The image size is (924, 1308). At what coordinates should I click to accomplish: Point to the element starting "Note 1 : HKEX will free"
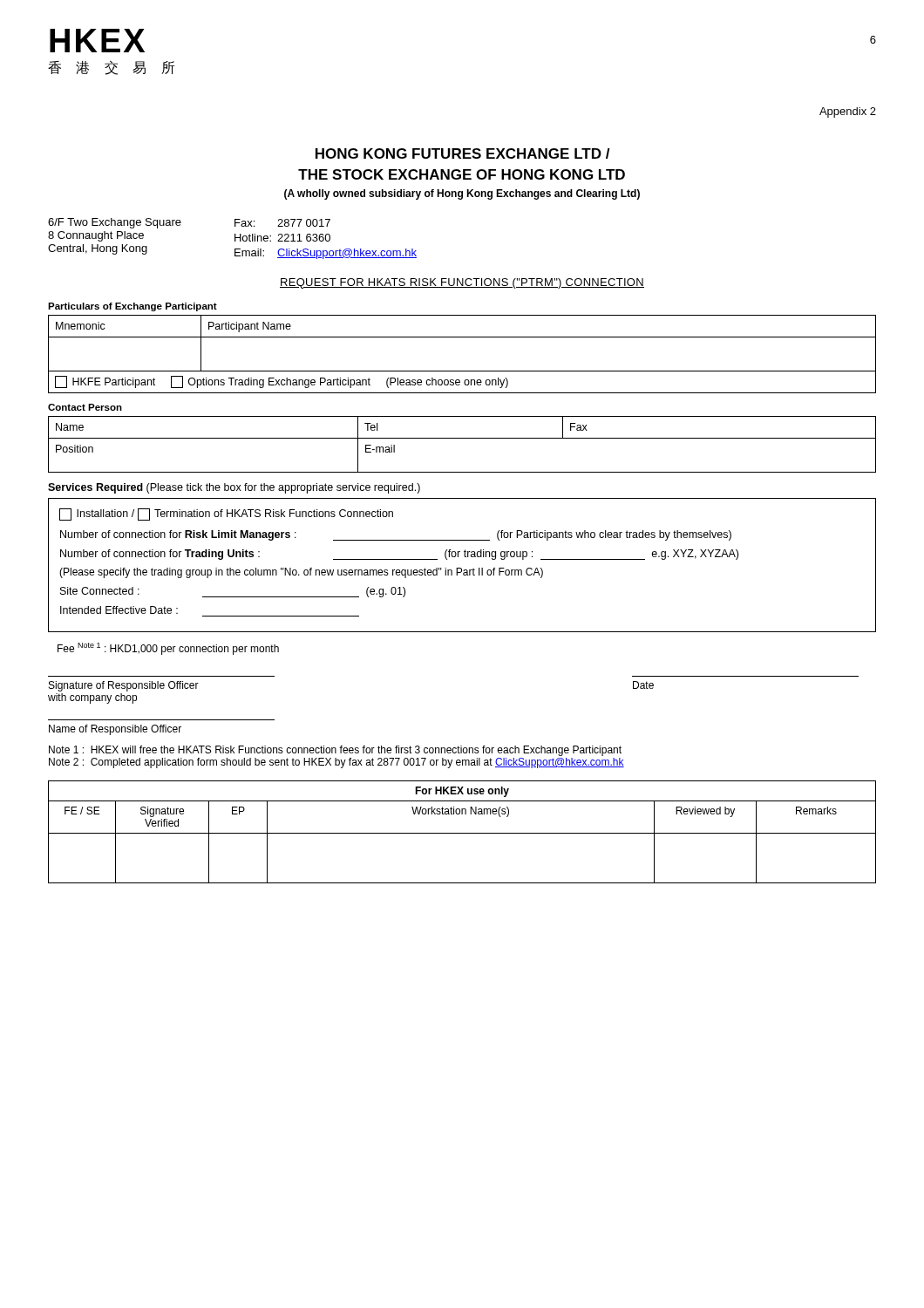336,756
